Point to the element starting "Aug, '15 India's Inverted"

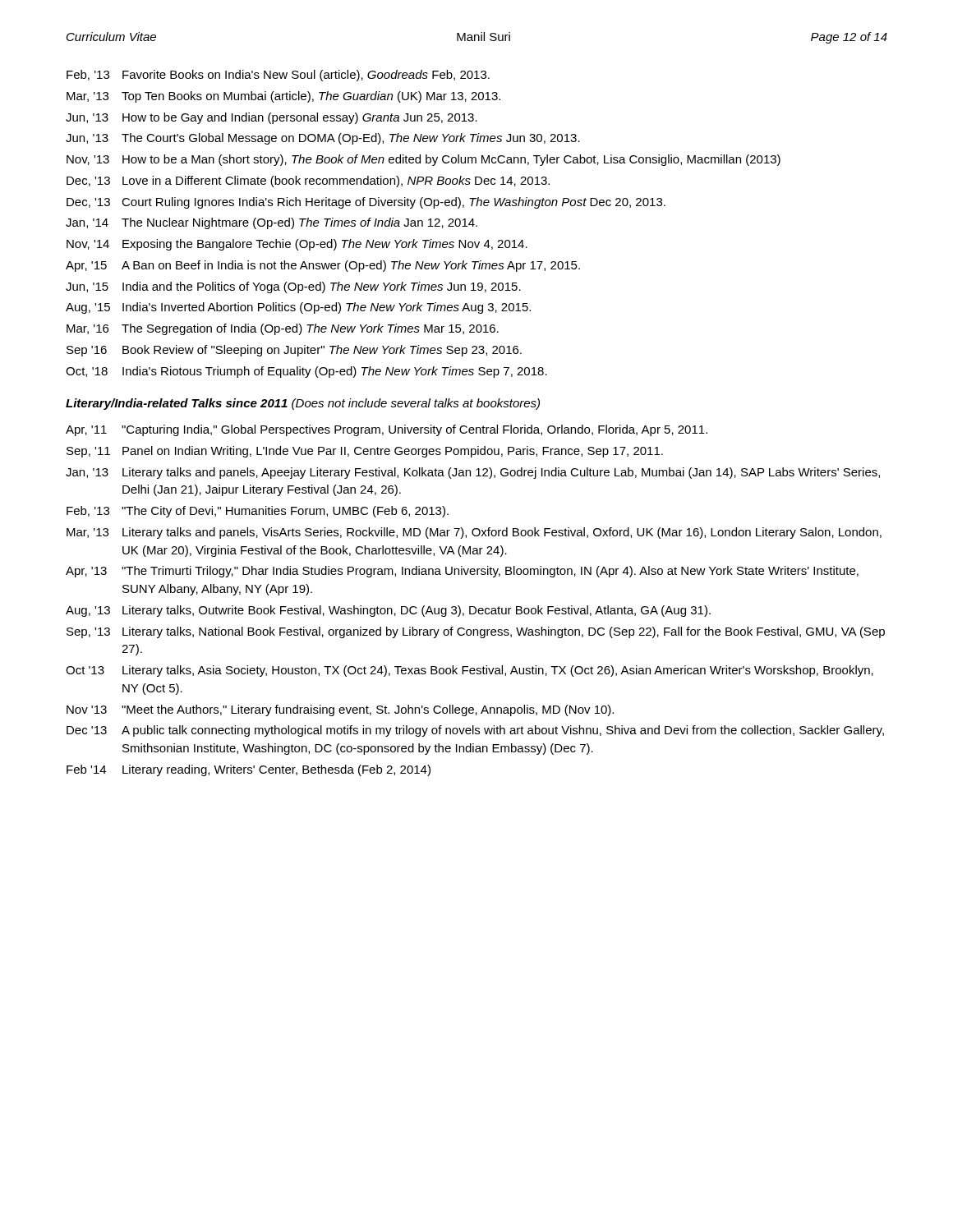476,307
